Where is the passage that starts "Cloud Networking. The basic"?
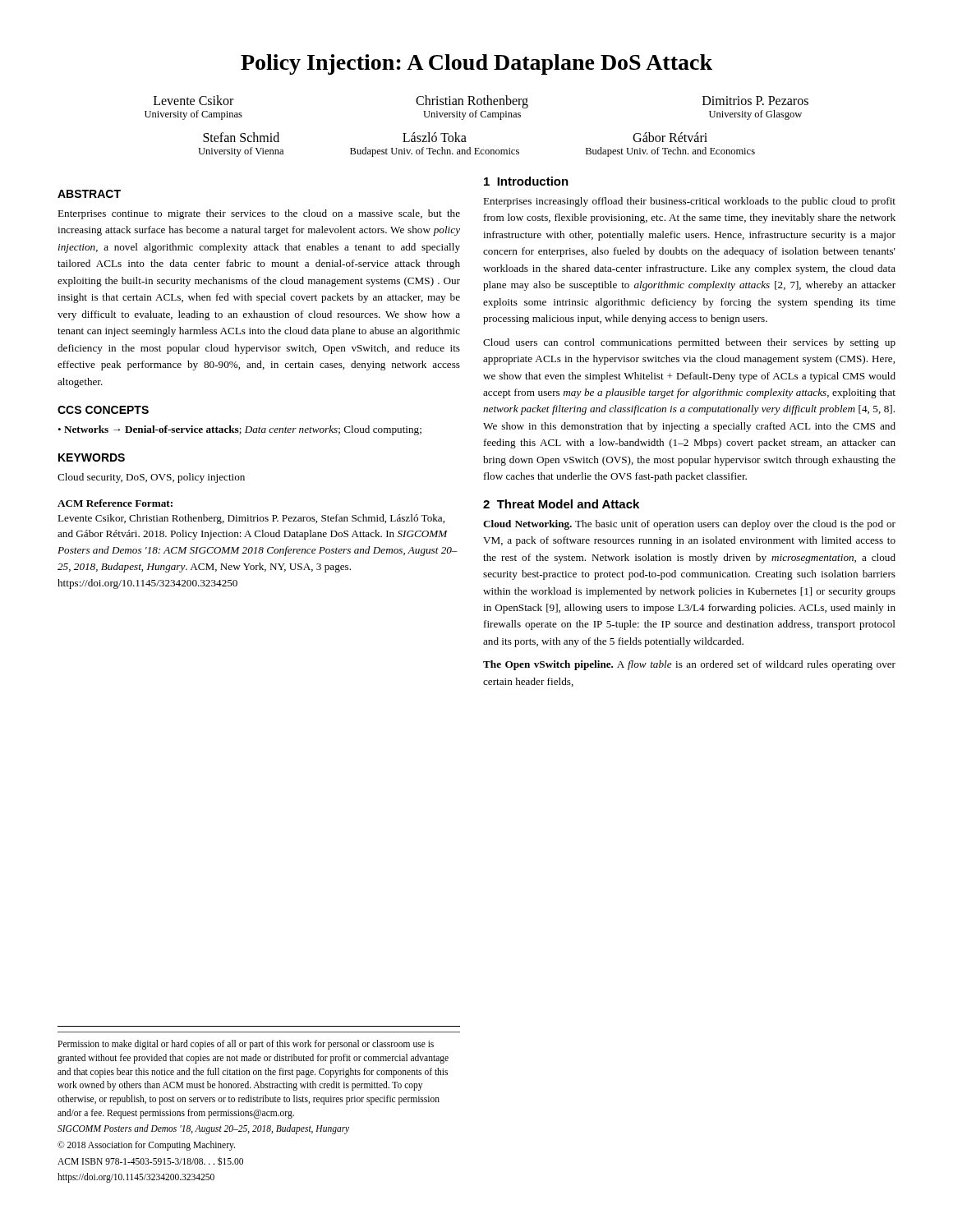 [689, 603]
